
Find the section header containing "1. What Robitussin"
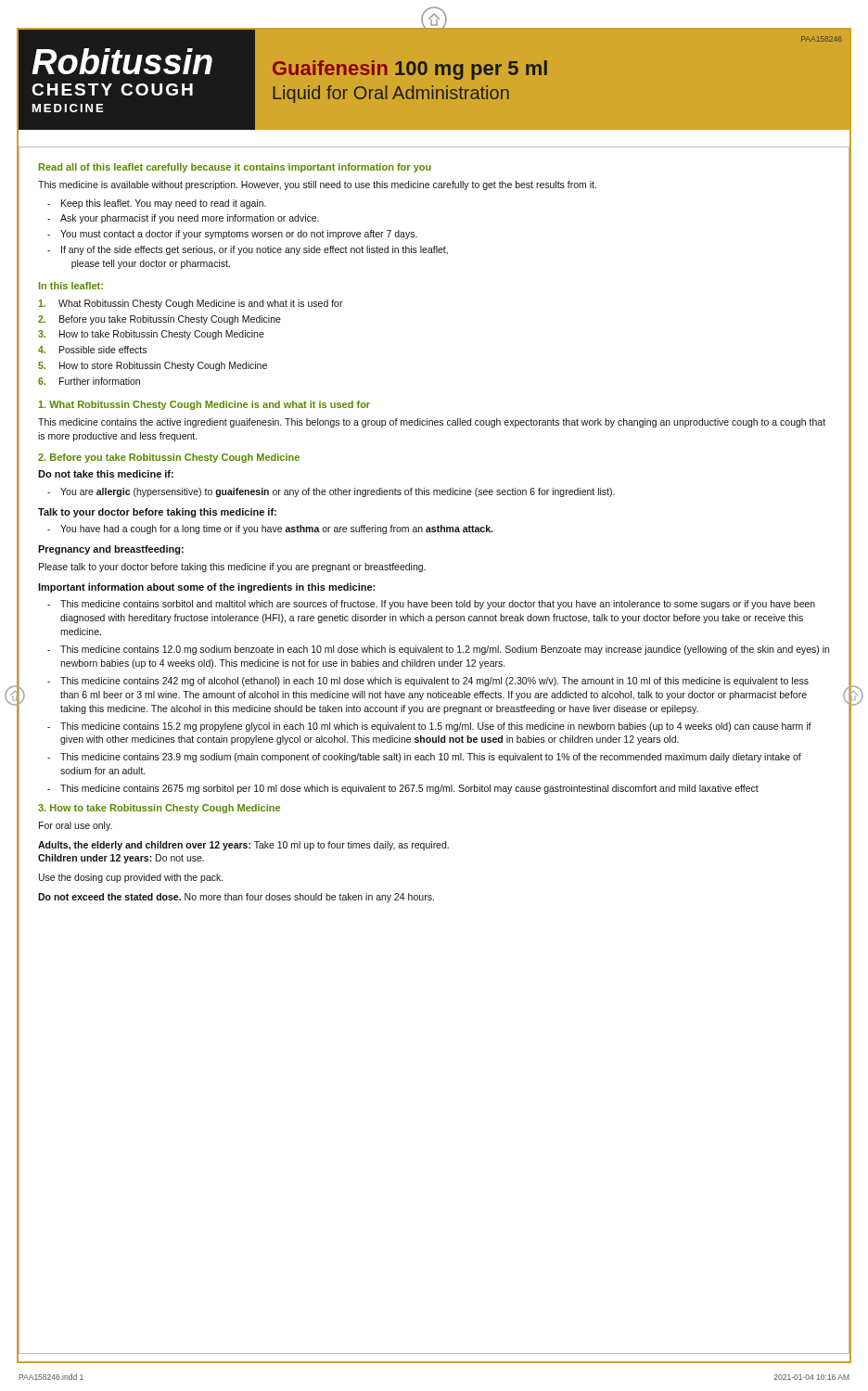pos(204,404)
